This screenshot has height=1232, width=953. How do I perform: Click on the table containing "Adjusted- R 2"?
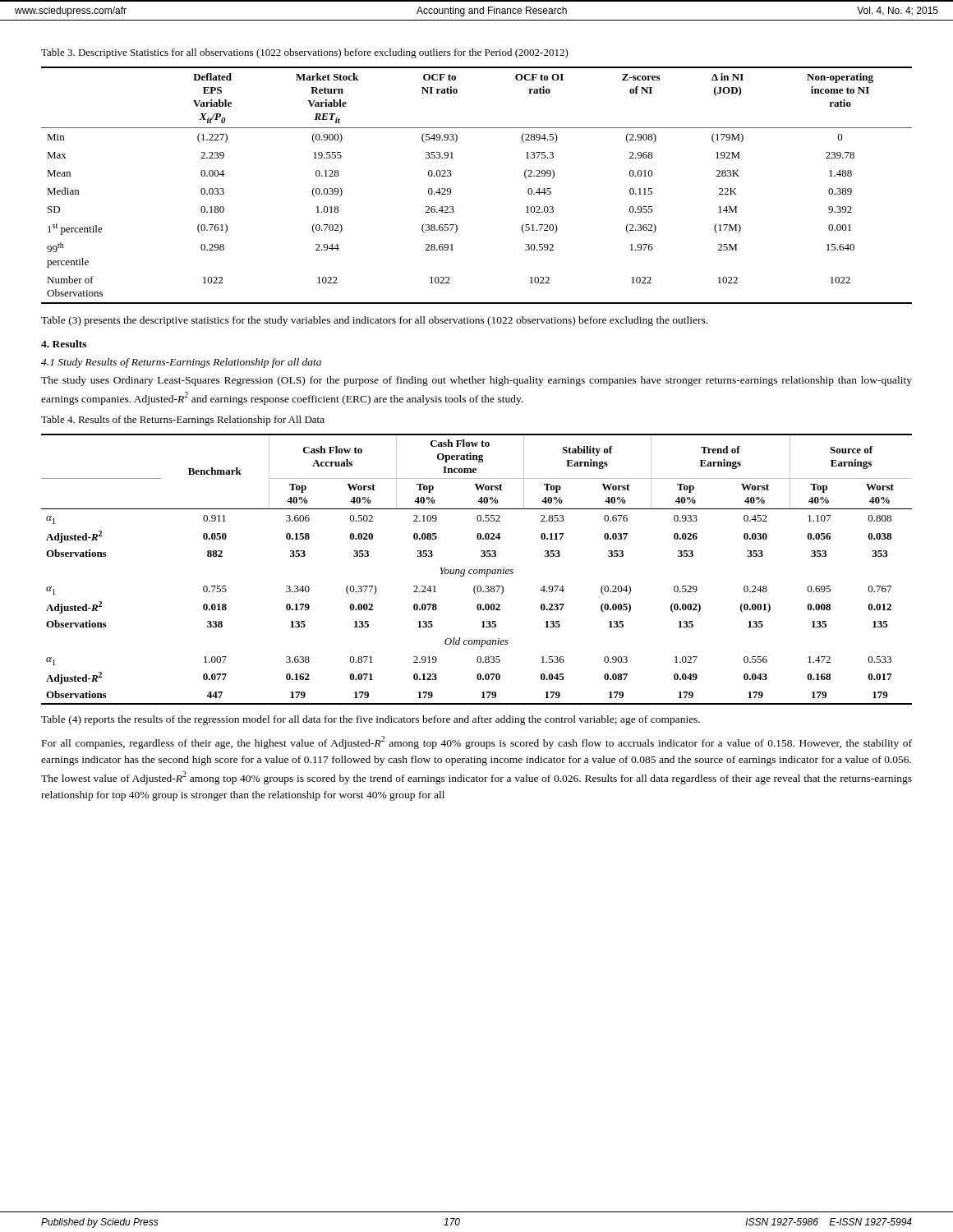[x=476, y=569]
